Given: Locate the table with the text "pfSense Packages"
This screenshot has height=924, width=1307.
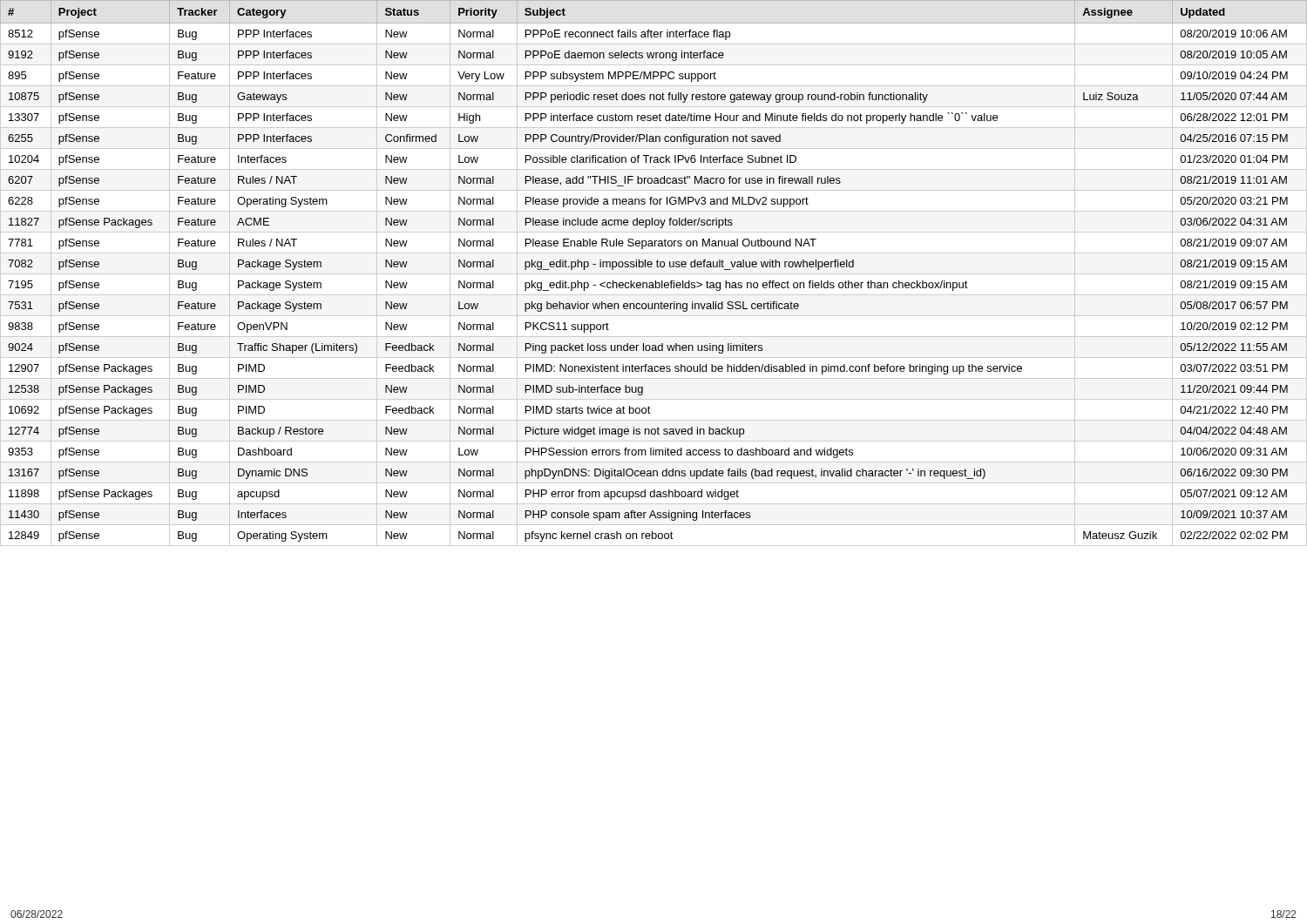Looking at the screenshot, I should pos(654,273).
